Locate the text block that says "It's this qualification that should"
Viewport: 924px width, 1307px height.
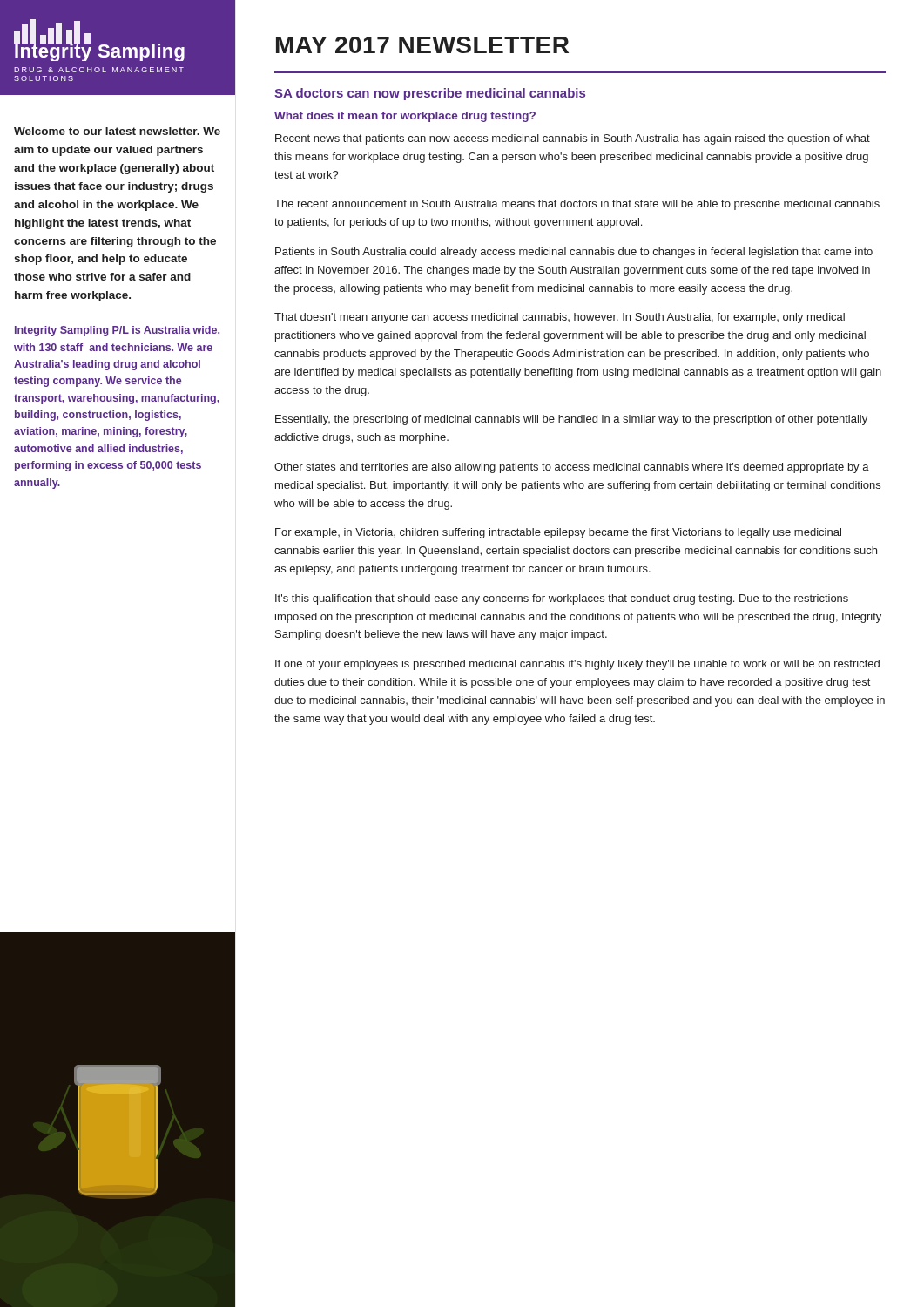[x=578, y=616]
